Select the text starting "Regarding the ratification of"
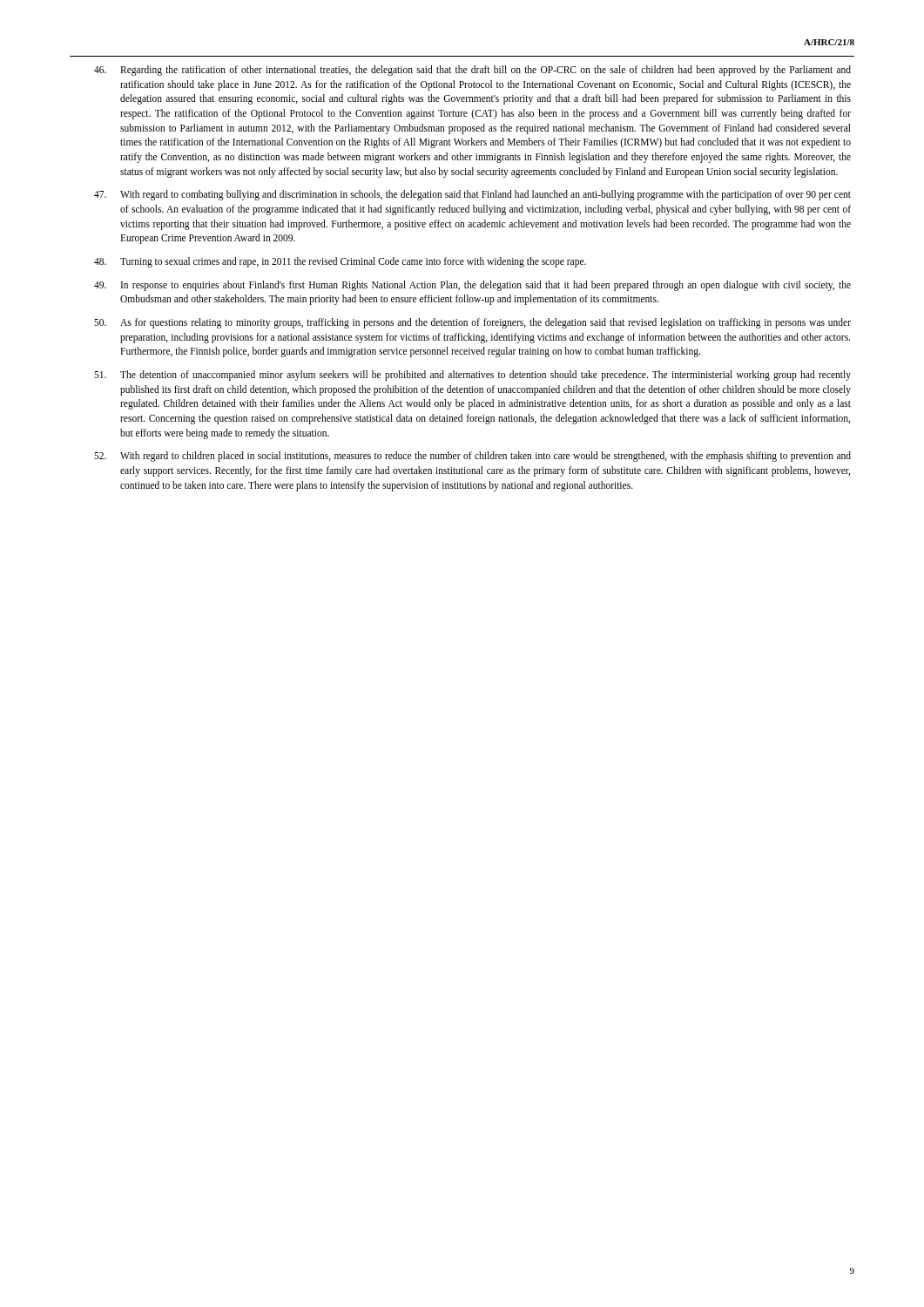Image resolution: width=924 pixels, height=1307 pixels. click(x=472, y=121)
